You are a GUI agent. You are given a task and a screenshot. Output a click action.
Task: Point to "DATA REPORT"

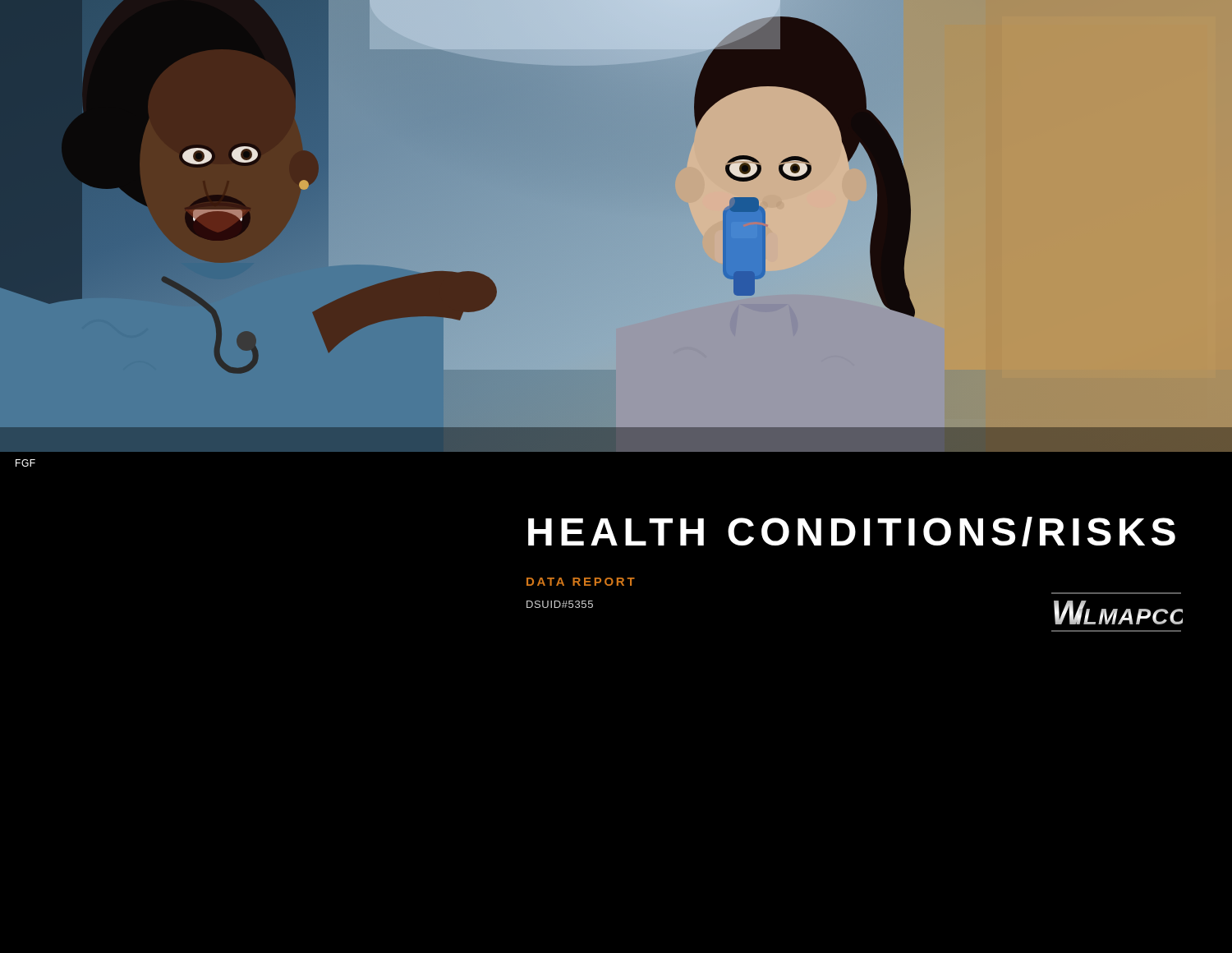(581, 581)
